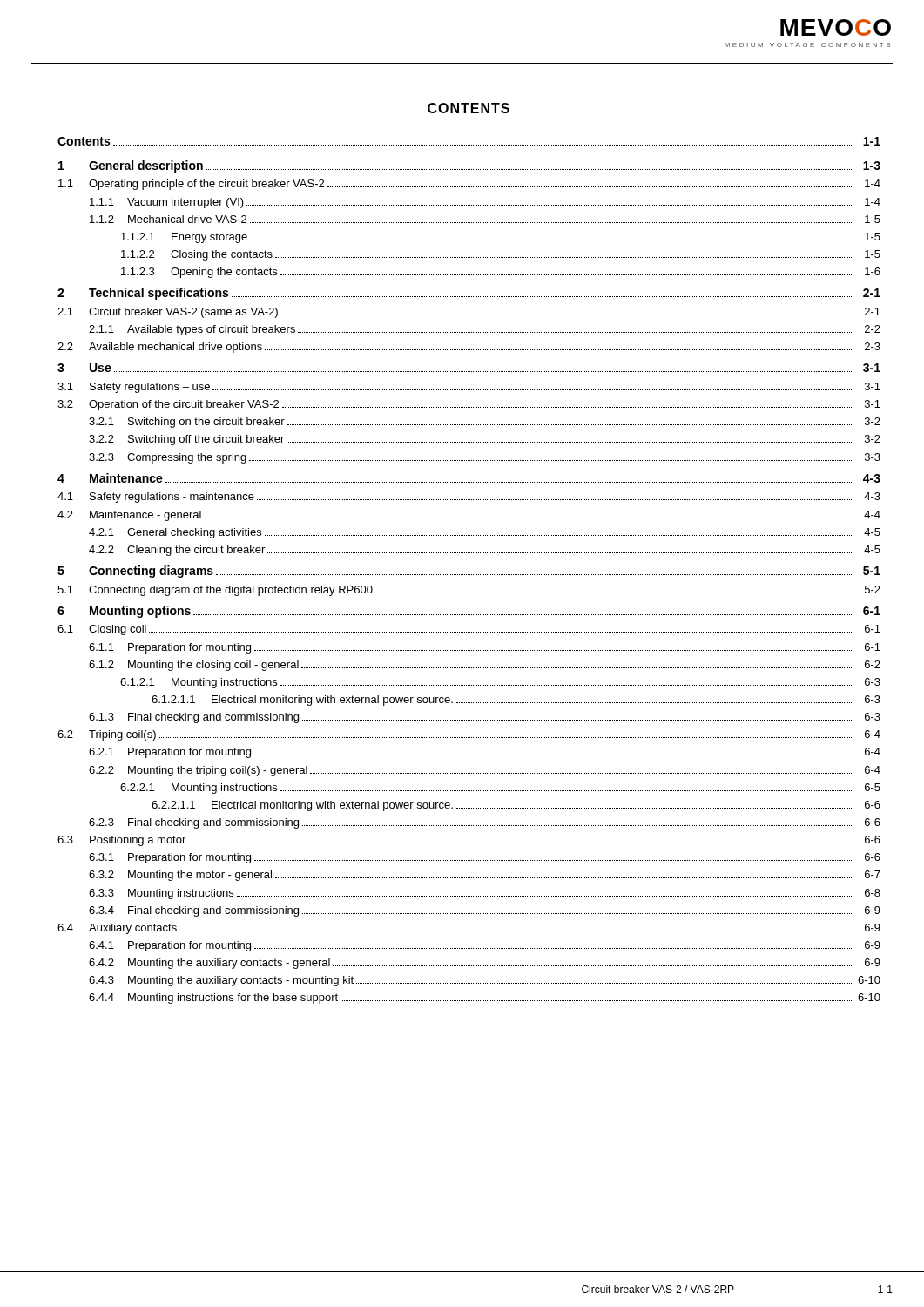The width and height of the screenshot is (924, 1307).
Task: Select the list item containing "6.2.2 Mounting the triping coil(s) -"
Action: coord(485,770)
